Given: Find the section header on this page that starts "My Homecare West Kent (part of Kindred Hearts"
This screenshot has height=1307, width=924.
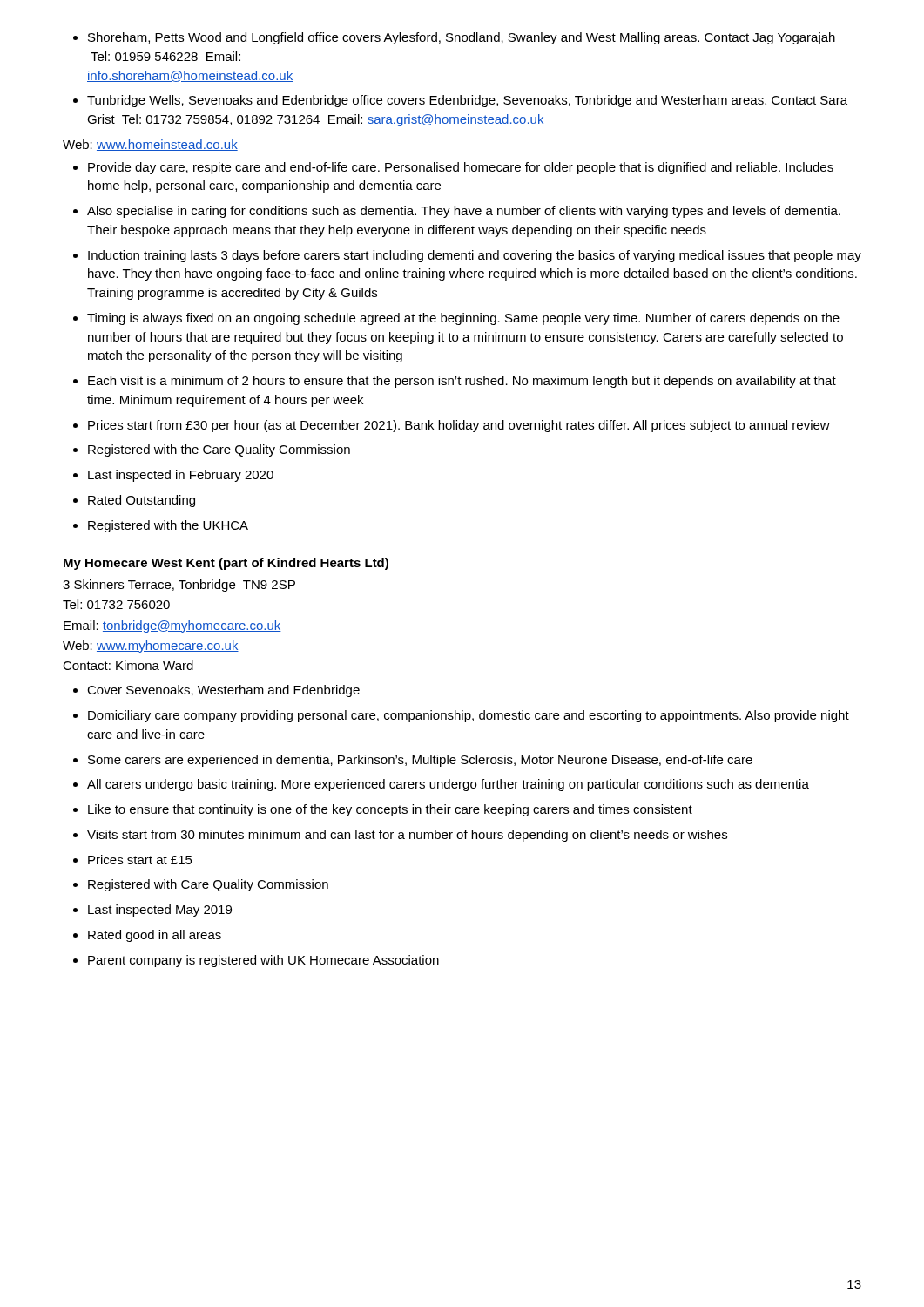Looking at the screenshot, I should (x=226, y=563).
